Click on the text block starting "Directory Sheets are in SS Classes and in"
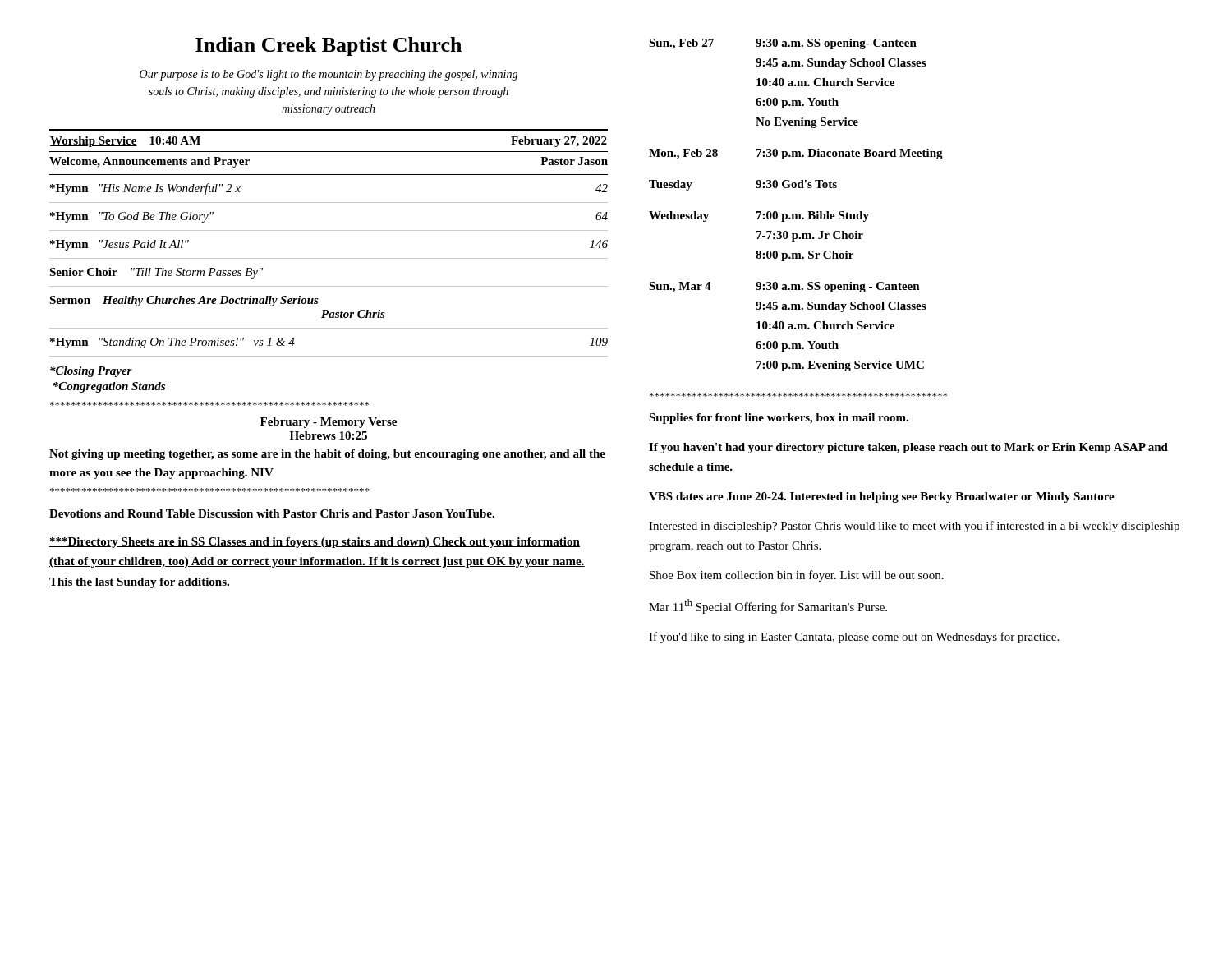The height and width of the screenshot is (953, 1232). click(x=317, y=561)
